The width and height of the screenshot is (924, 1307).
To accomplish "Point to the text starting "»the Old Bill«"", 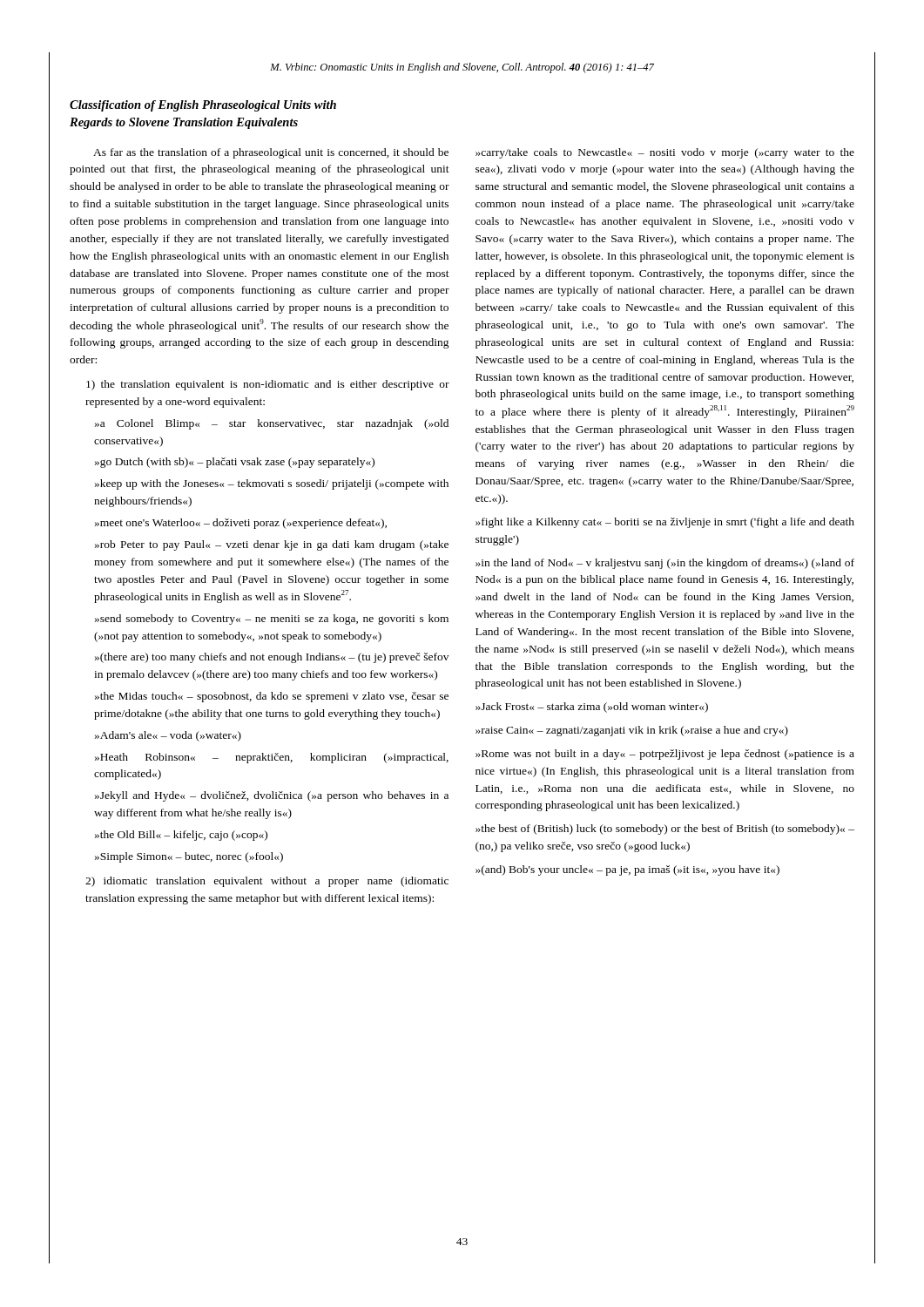I will pos(181,834).
